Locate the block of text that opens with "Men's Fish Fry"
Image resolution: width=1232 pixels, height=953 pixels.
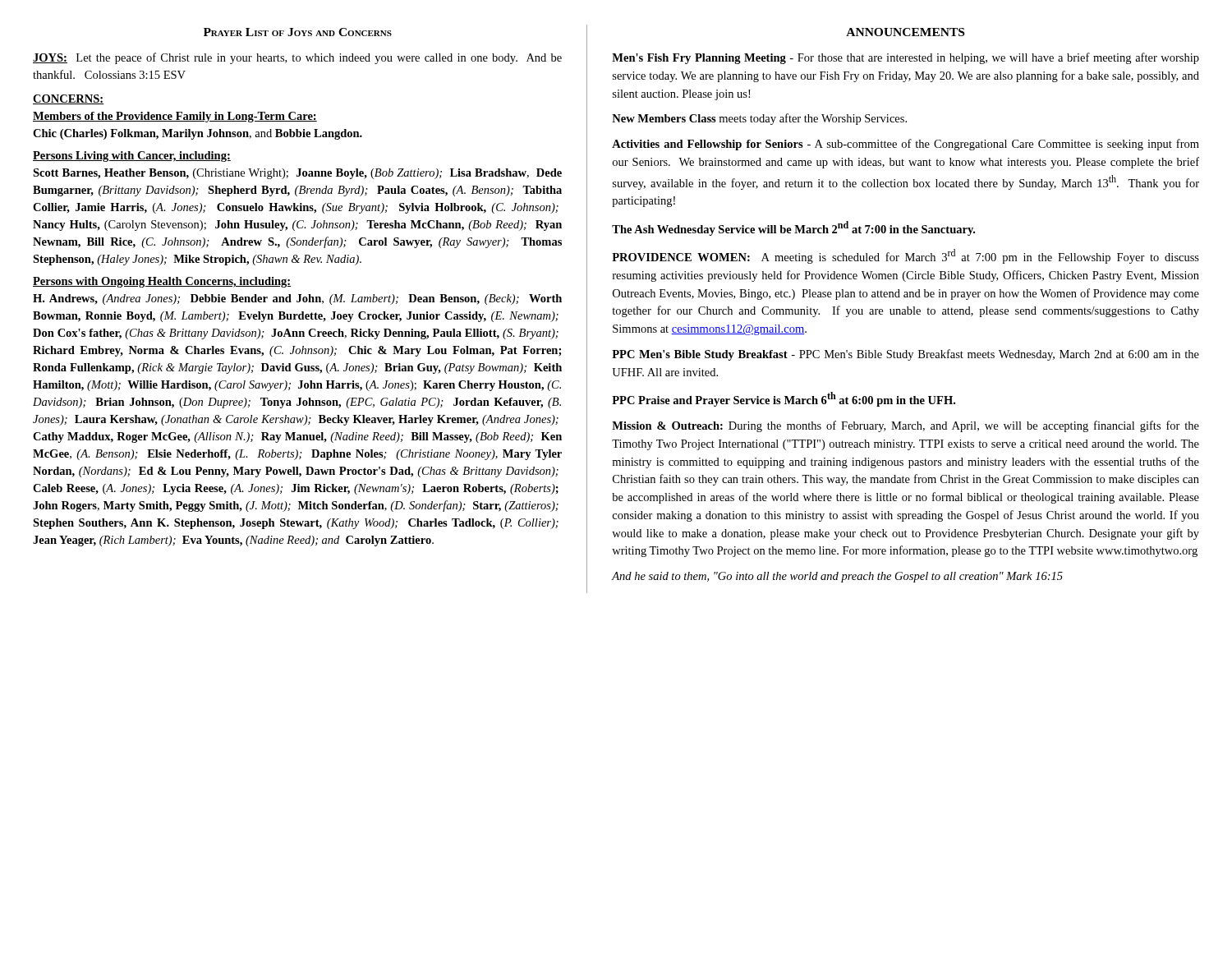point(906,75)
